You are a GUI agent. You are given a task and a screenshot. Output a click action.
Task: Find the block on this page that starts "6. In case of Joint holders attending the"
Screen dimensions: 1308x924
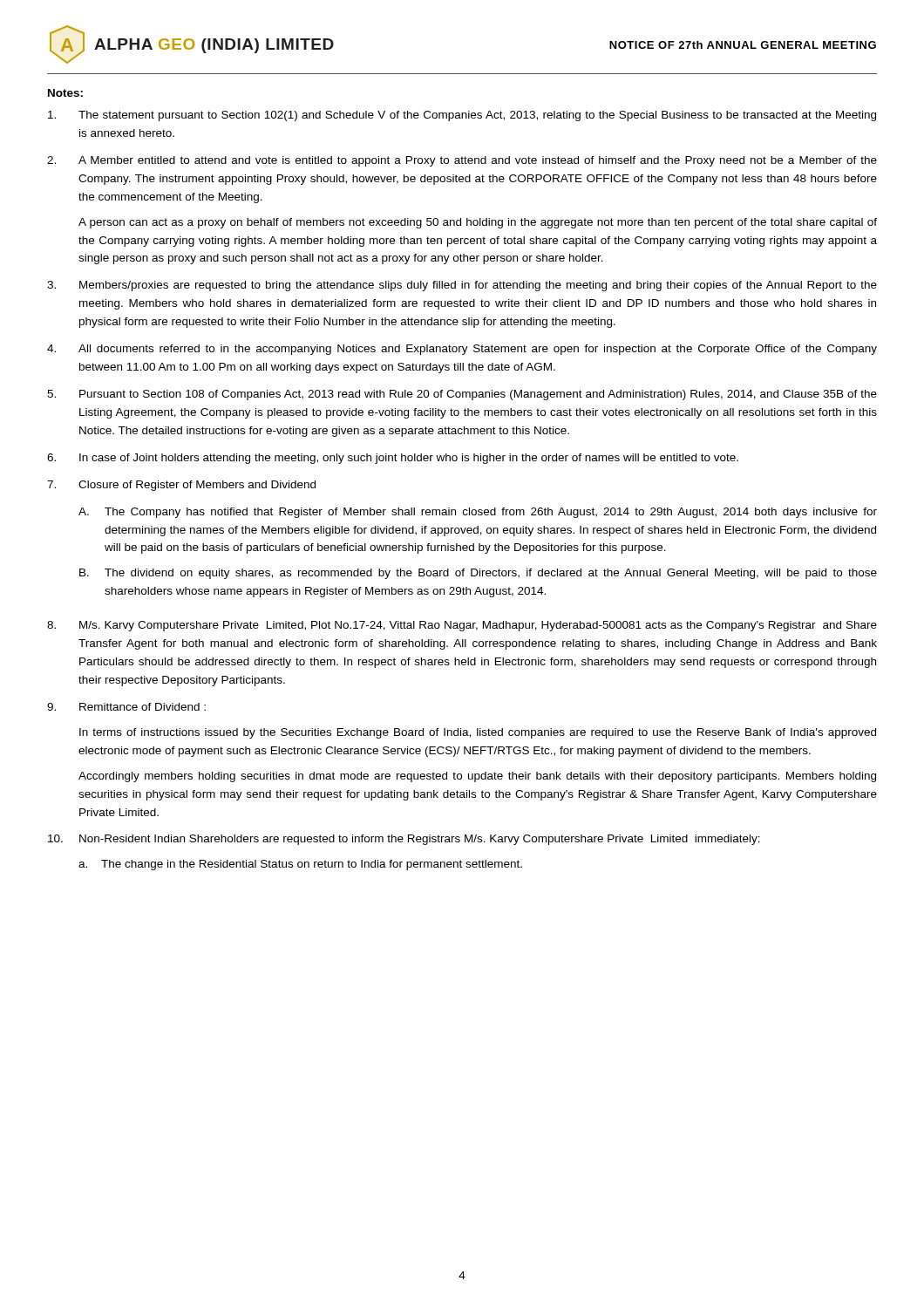[x=462, y=458]
